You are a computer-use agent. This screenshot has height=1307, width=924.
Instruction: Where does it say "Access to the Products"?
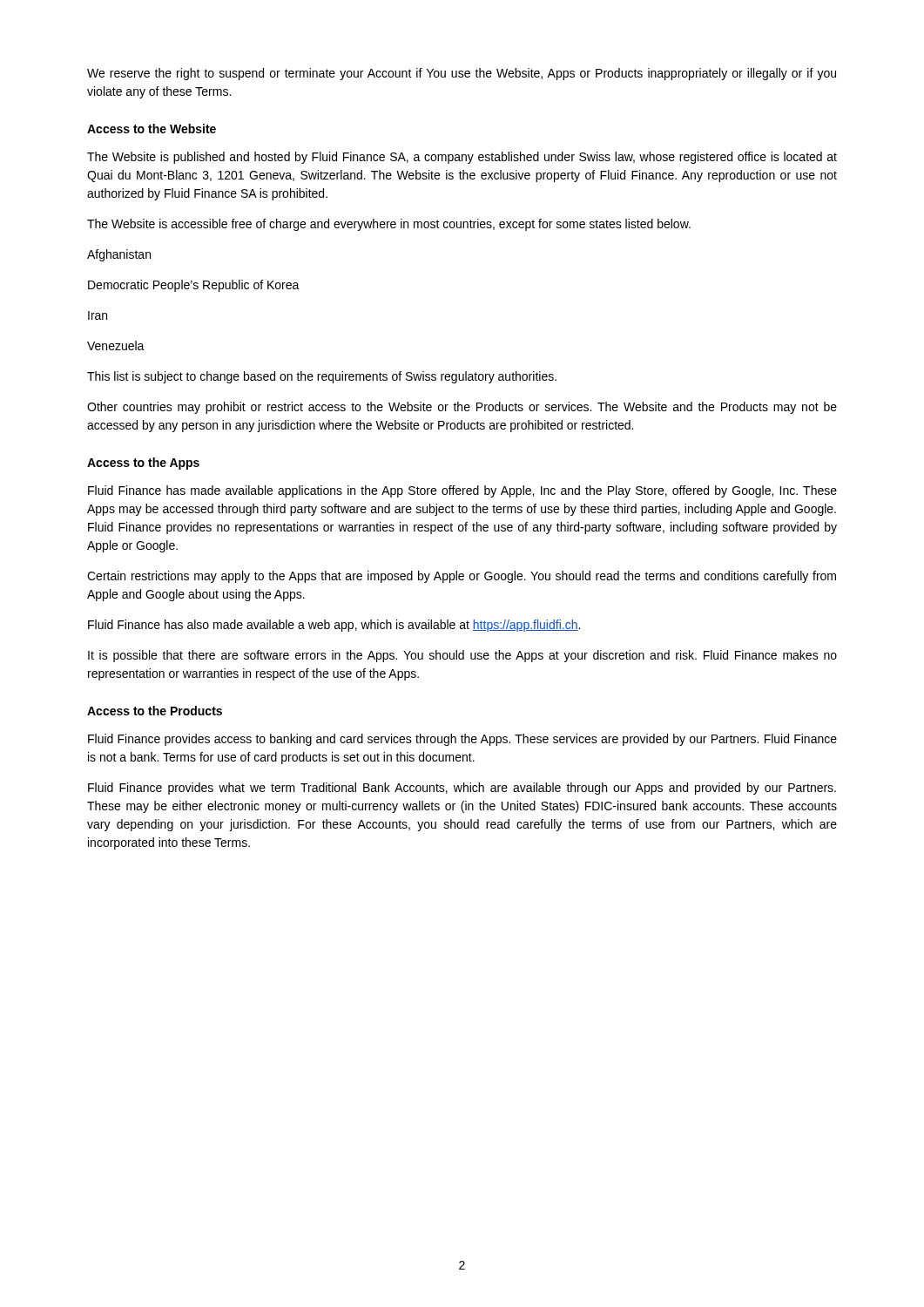click(x=155, y=711)
